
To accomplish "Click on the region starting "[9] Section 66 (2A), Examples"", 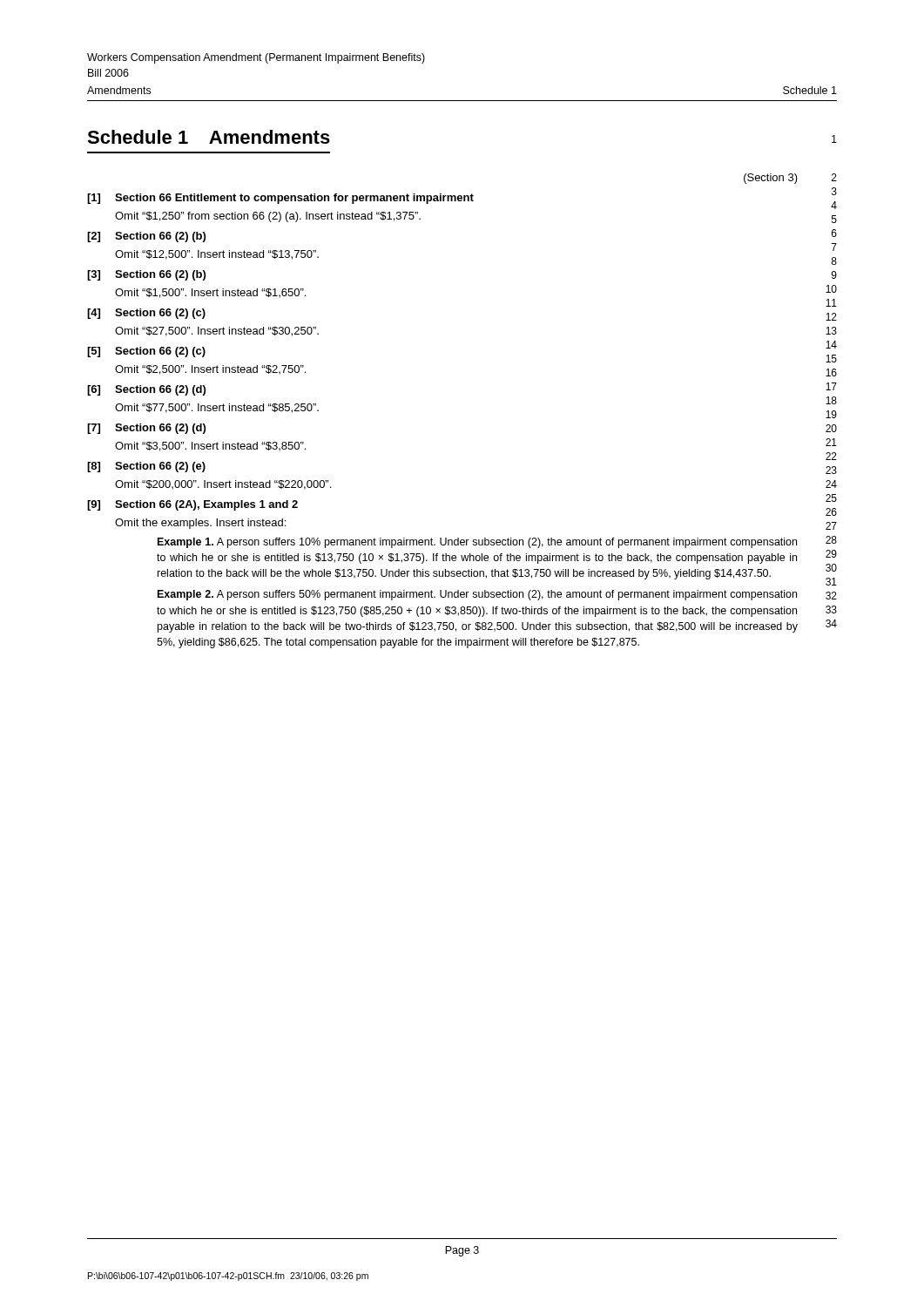I will click(x=192, y=505).
